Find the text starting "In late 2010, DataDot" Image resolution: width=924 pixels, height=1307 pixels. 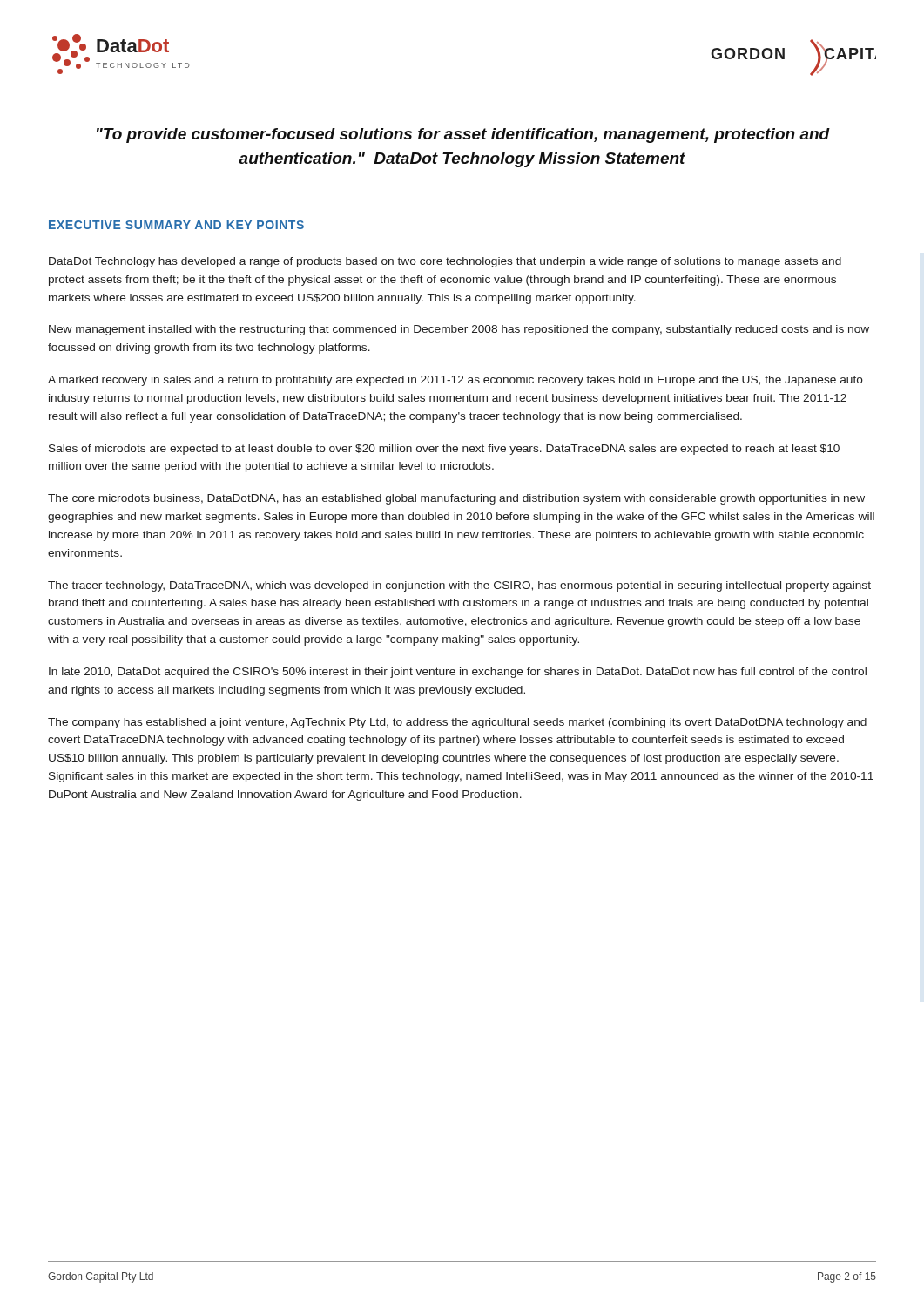coord(462,681)
